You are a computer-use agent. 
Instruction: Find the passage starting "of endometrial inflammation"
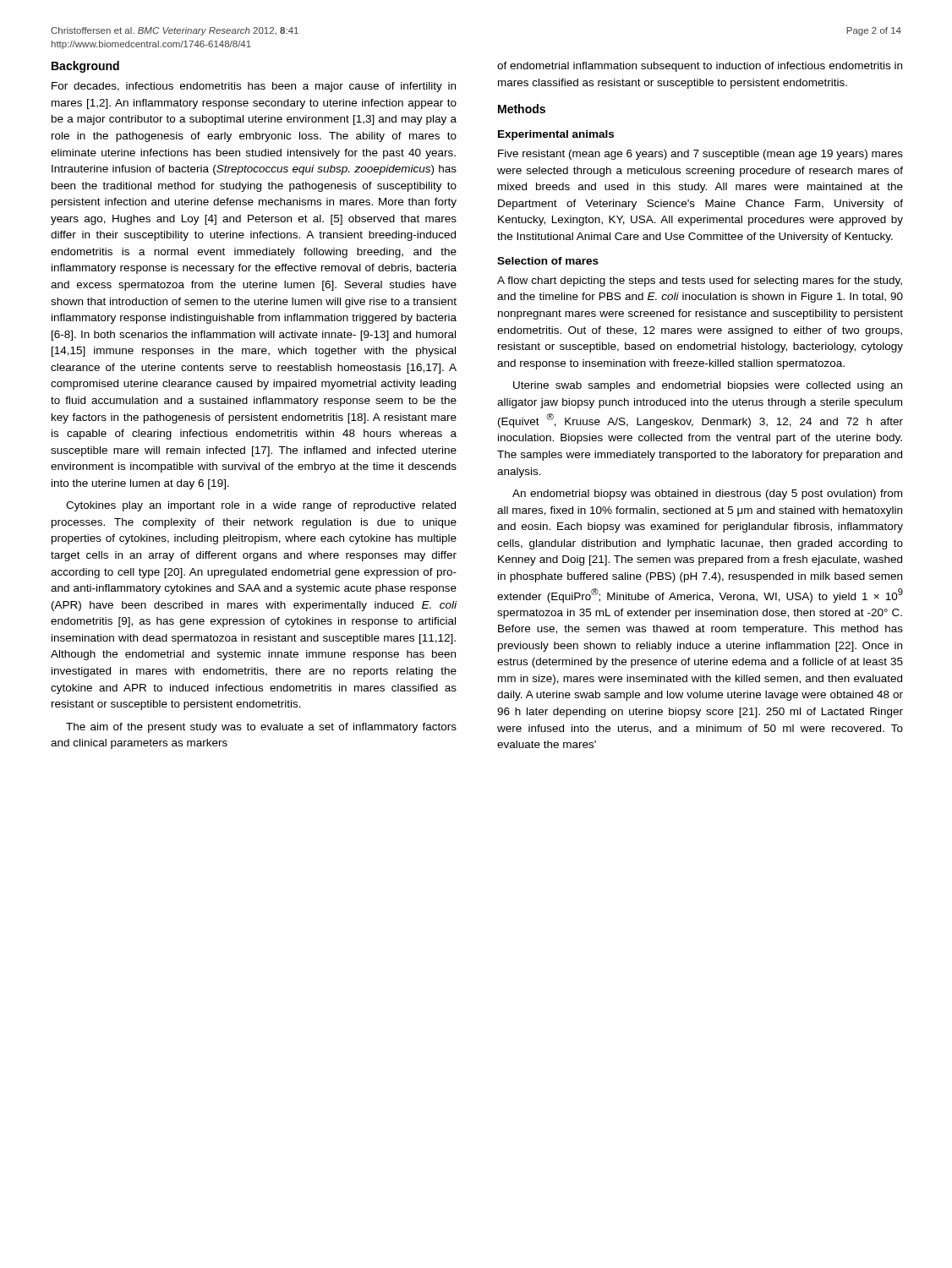(x=700, y=74)
